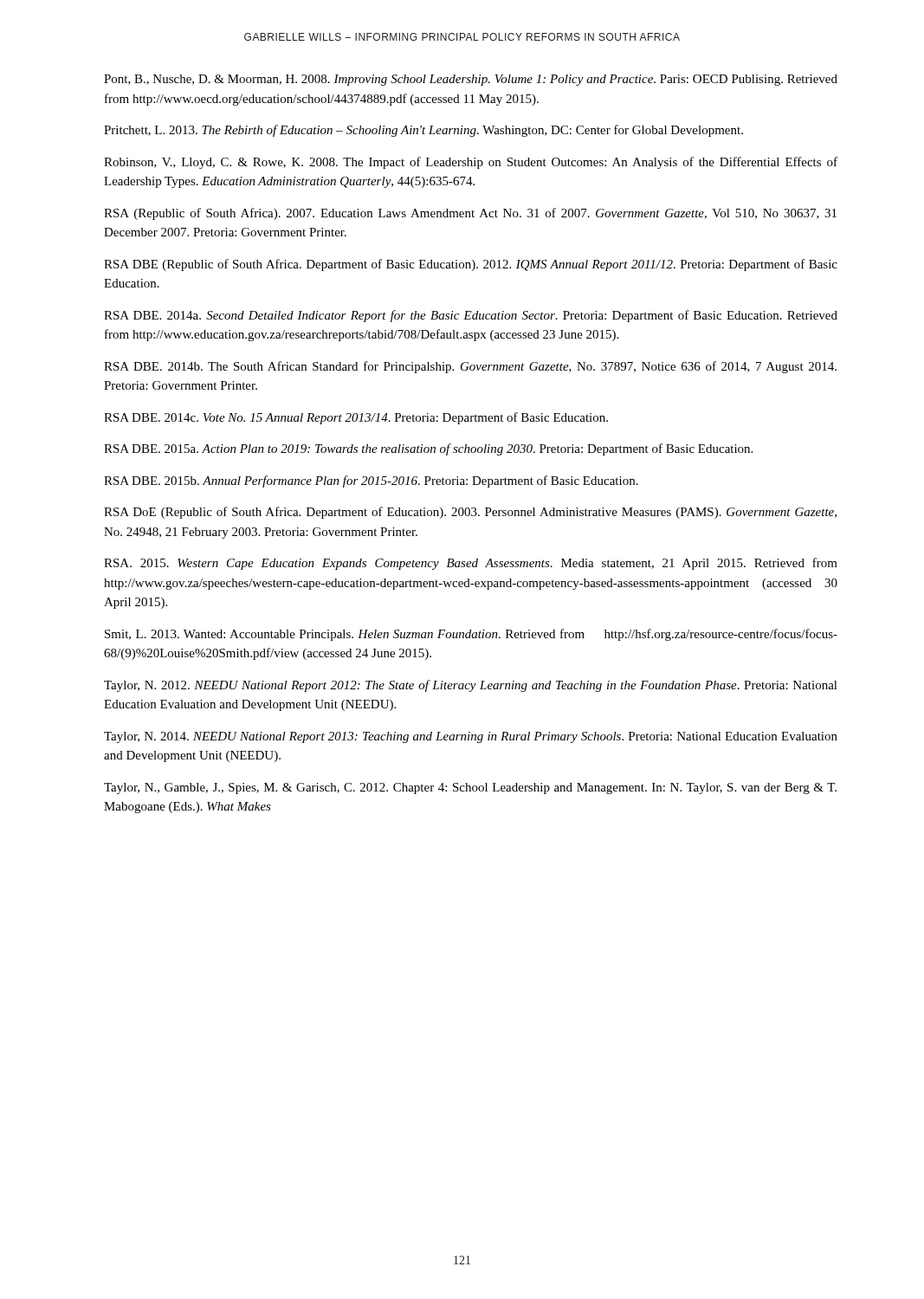Point to the text starting "RSA DBE (Republic of South"
This screenshot has height=1299, width=924.
point(471,274)
